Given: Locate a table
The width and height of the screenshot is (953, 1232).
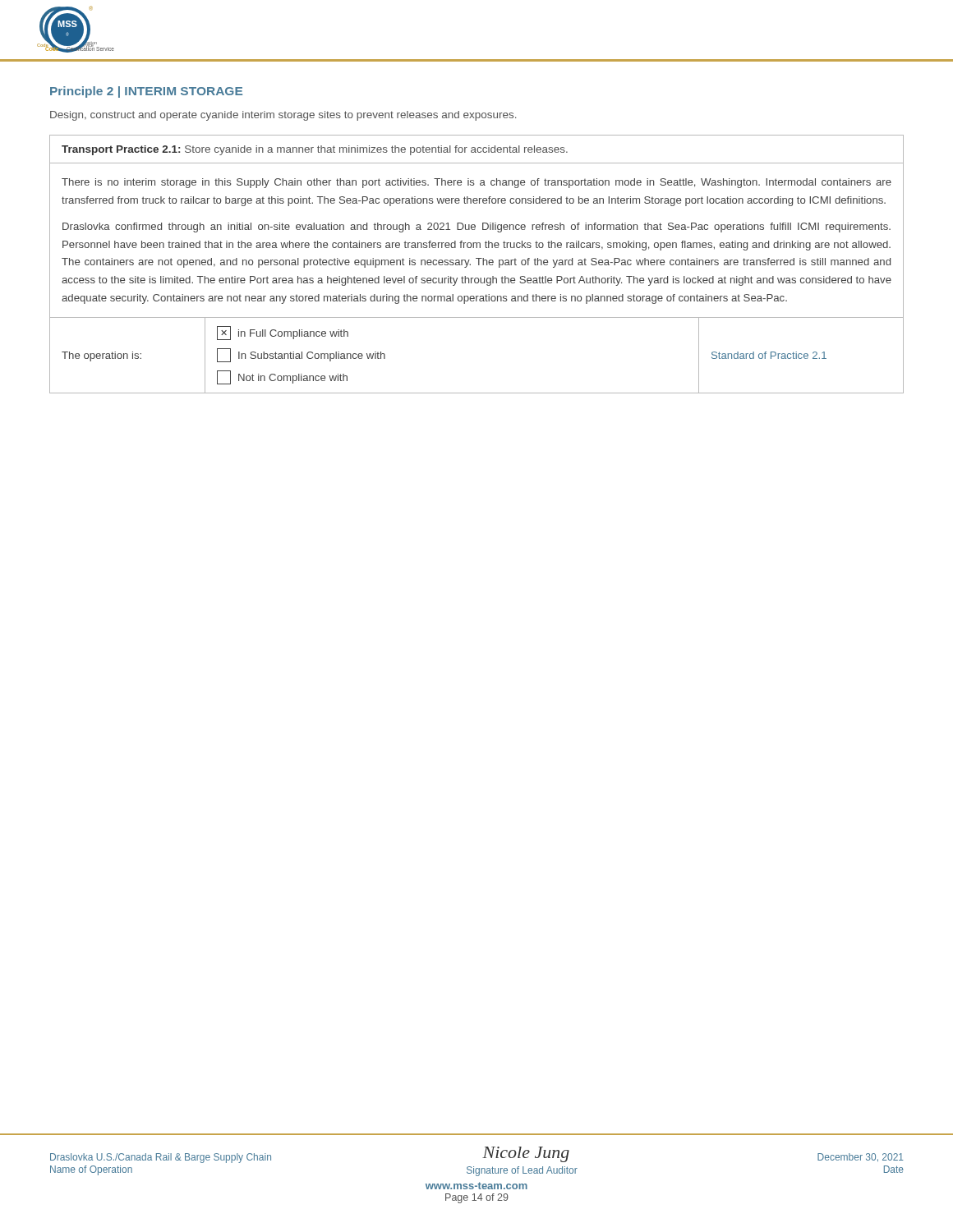Looking at the screenshot, I should 476,264.
